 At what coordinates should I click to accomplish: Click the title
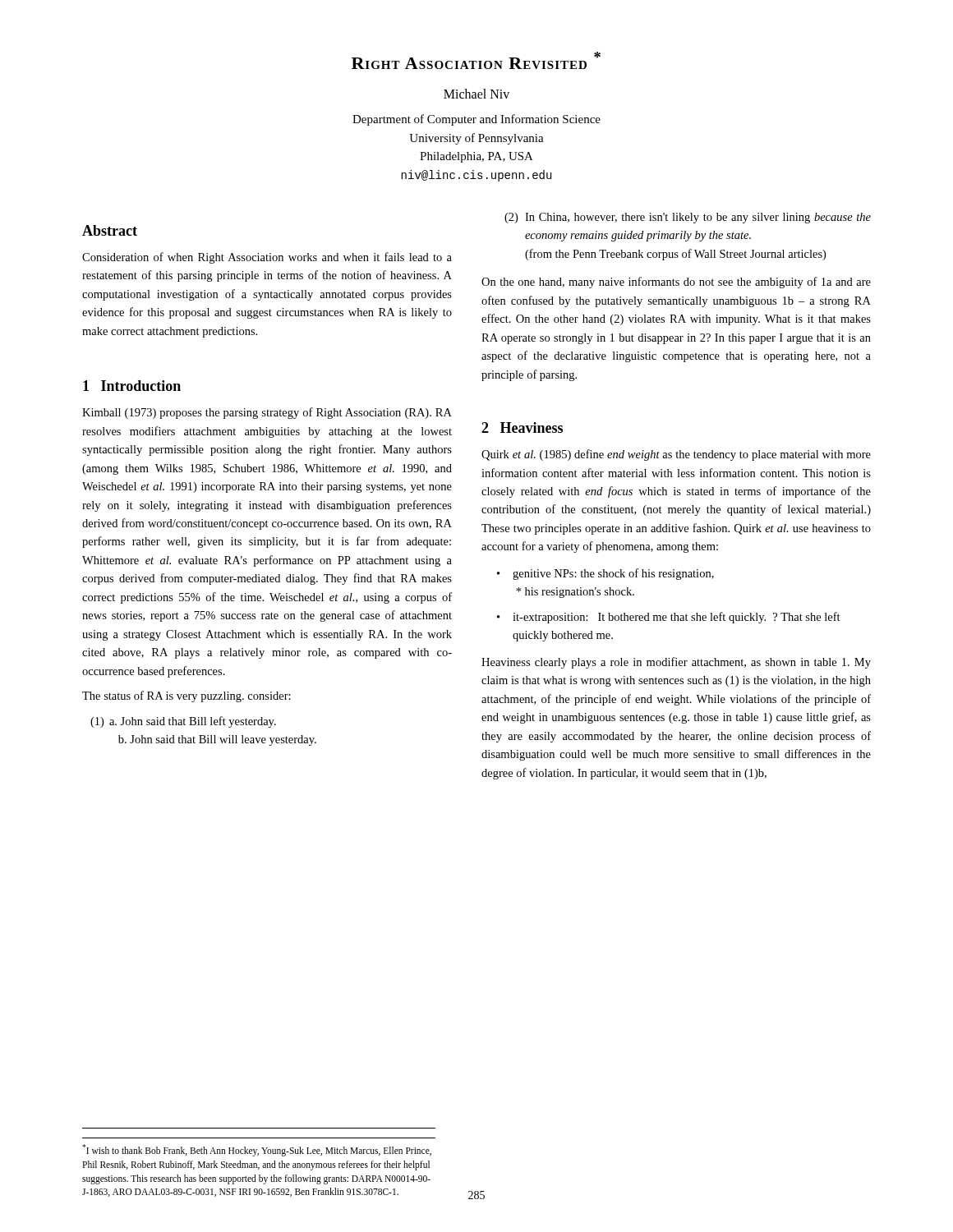[476, 62]
